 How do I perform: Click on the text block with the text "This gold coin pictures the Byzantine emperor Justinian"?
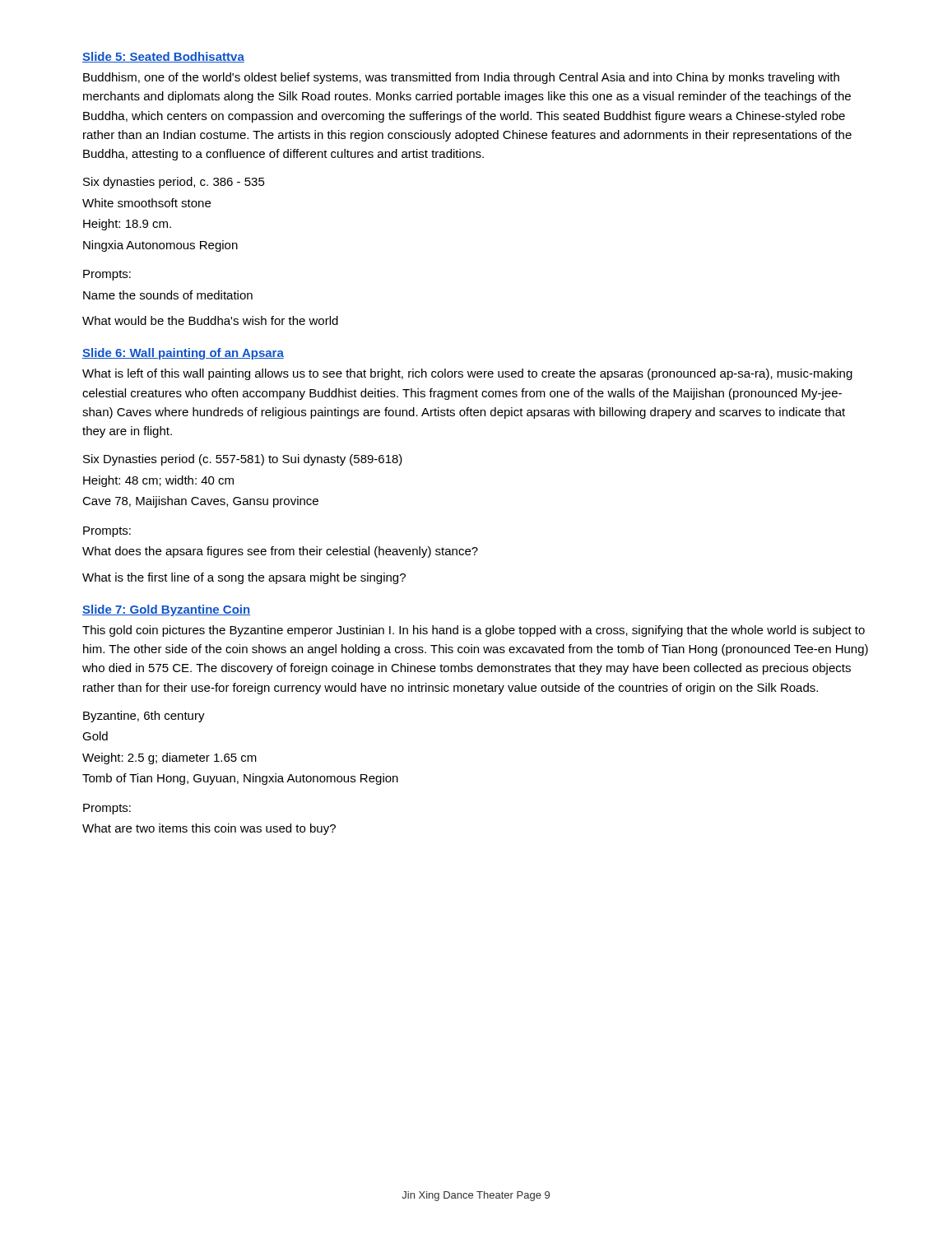[475, 658]
